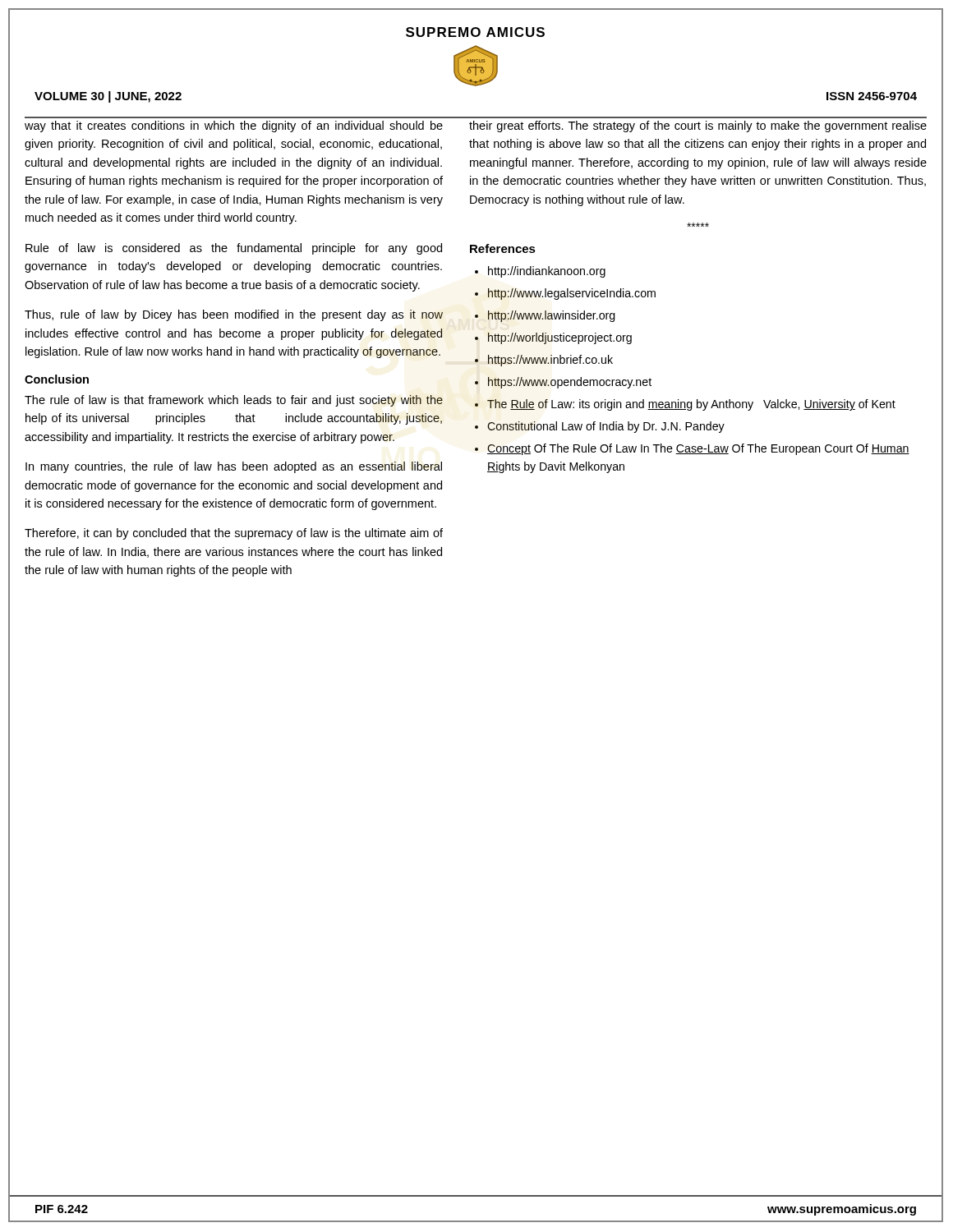953x1232 pixels.
Task: Click on the block starting "way that it"
Action: (234, 172)
